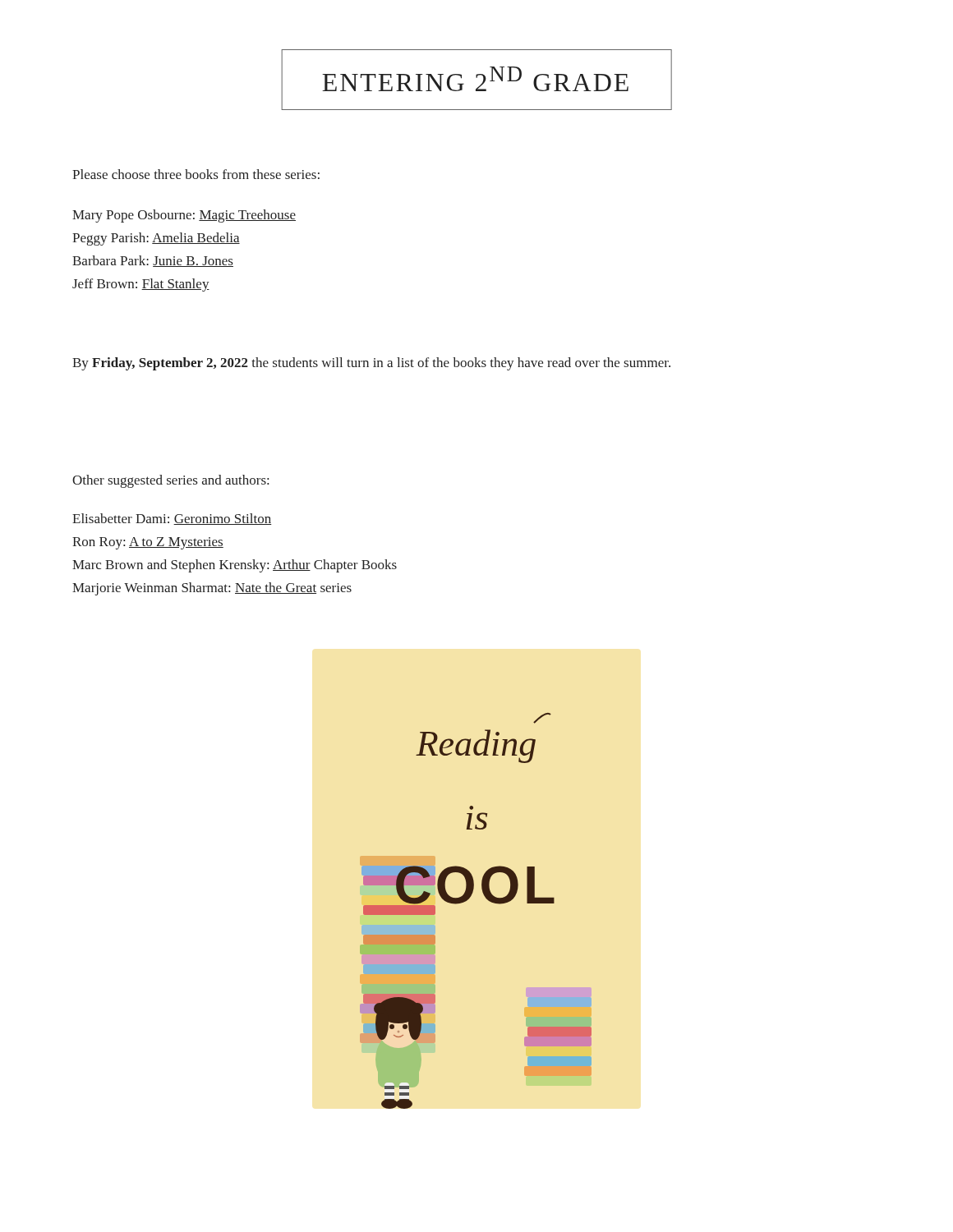Find the text block starting "By Friday, September 2, 2022 the students"
The height and width of the screenshot is (1232, 953).
click(372, 363)
